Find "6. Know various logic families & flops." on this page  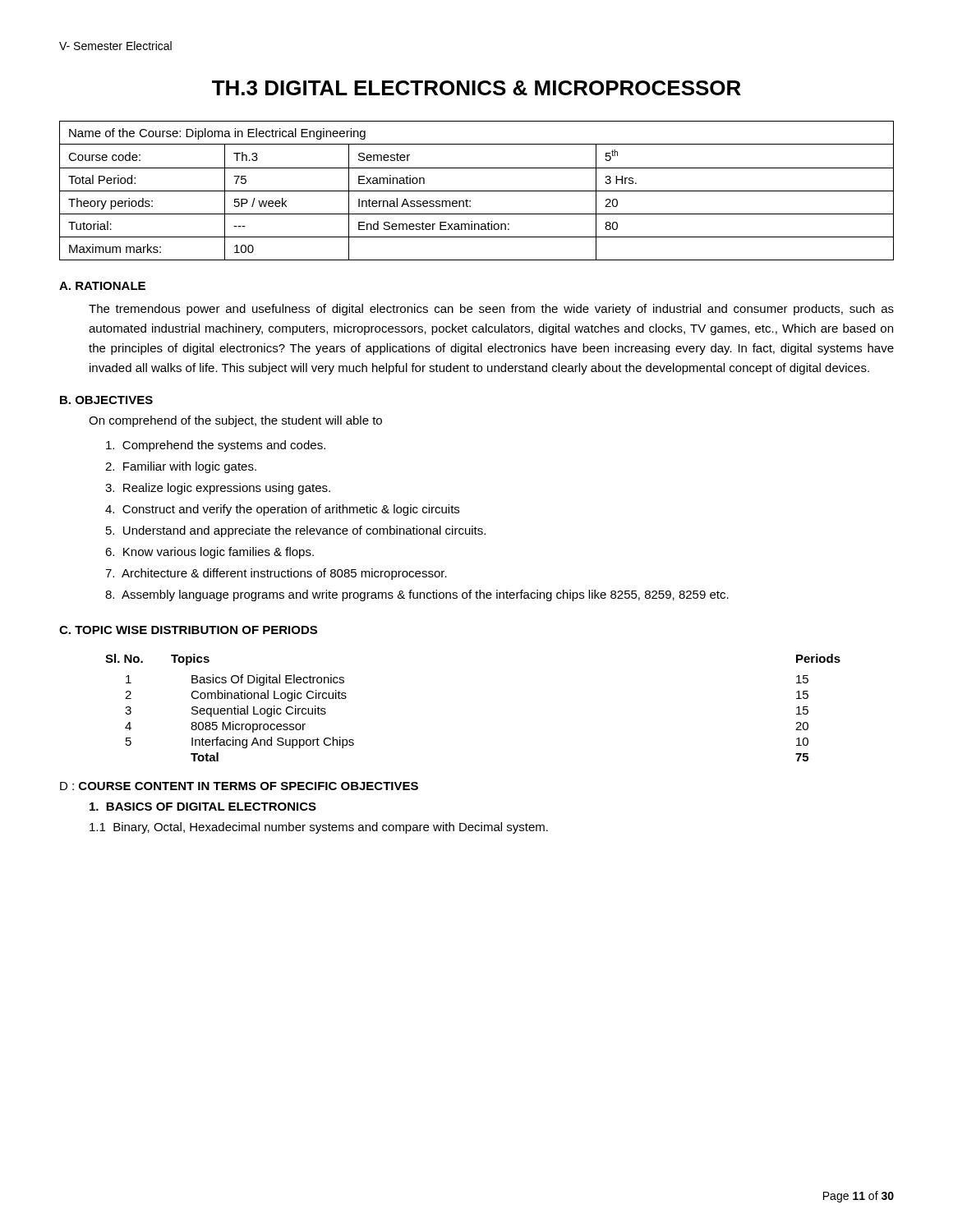[210, 552]
